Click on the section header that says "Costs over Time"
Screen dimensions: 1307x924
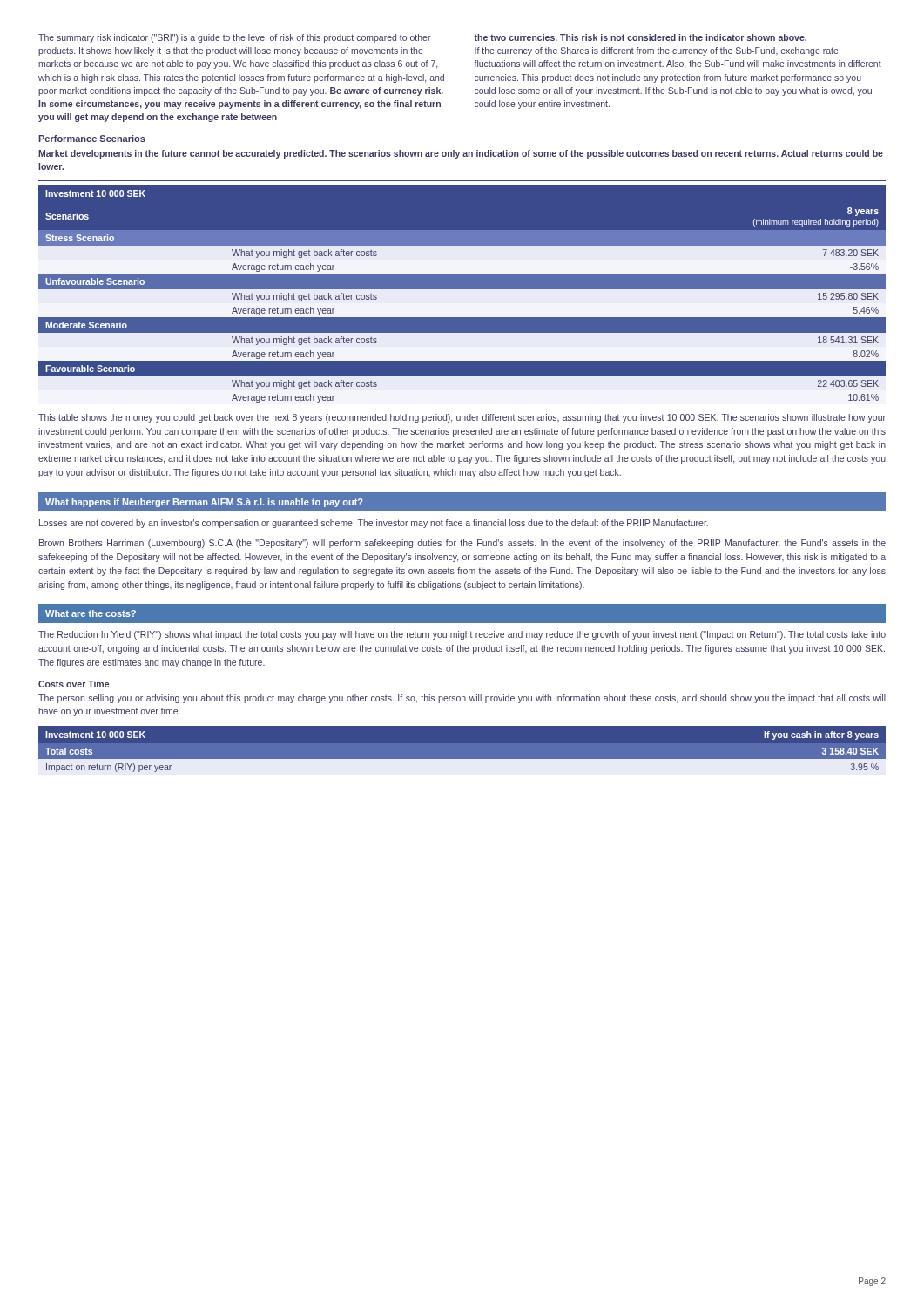coord(74,684)
